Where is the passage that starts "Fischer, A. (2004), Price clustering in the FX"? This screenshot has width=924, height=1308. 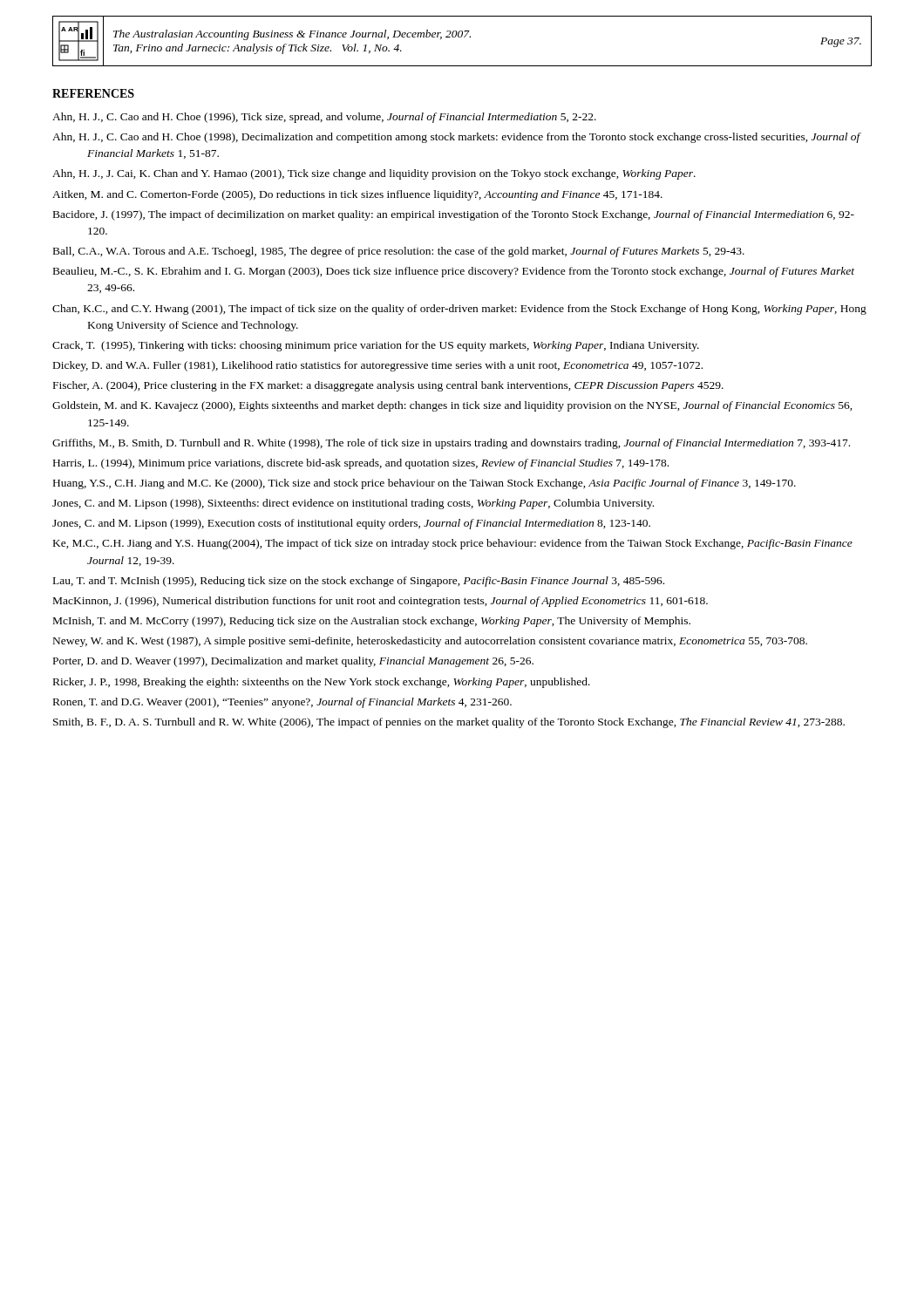point(388,385)
